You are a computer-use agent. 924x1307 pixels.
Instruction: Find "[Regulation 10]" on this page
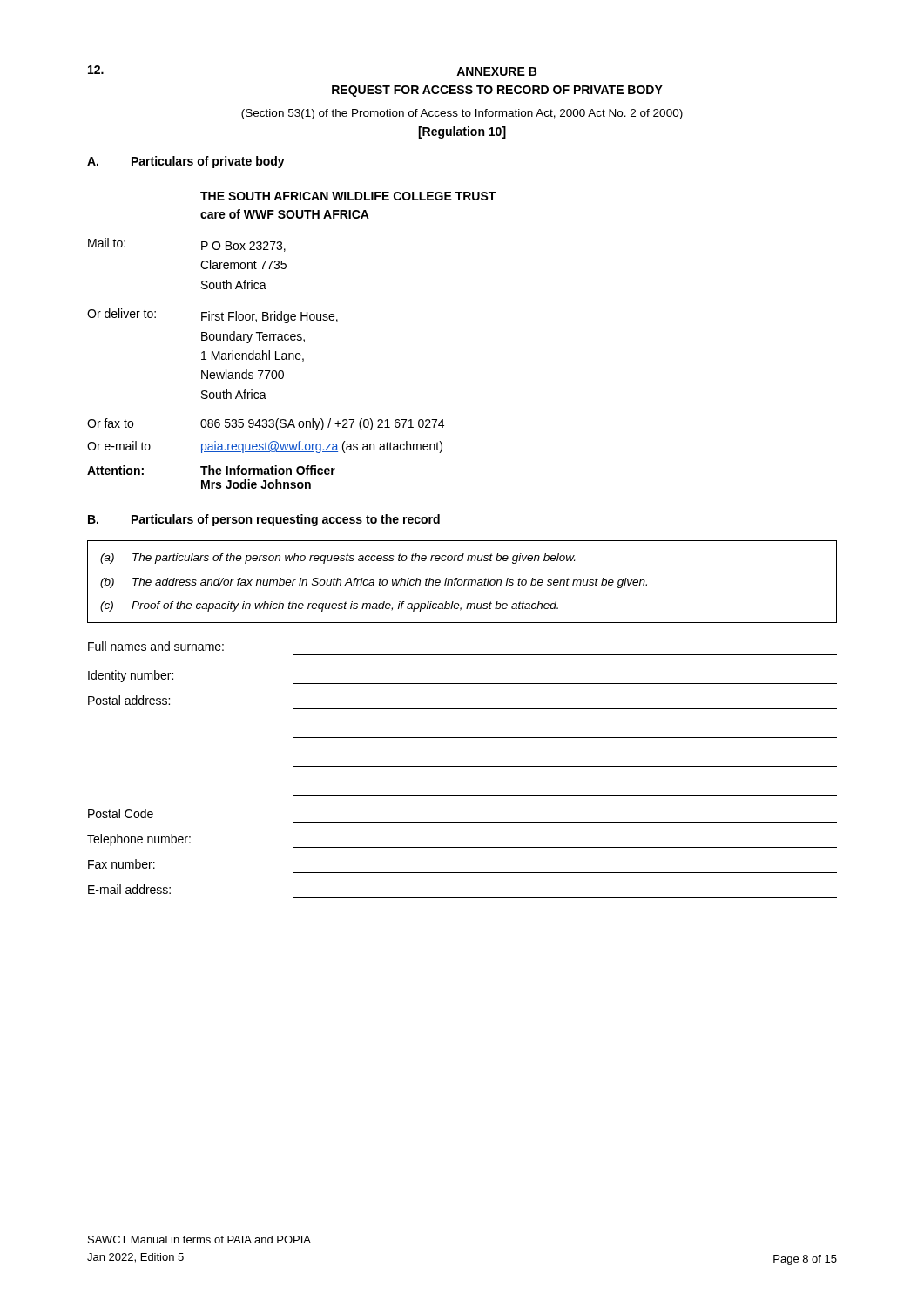click(462, 132)
